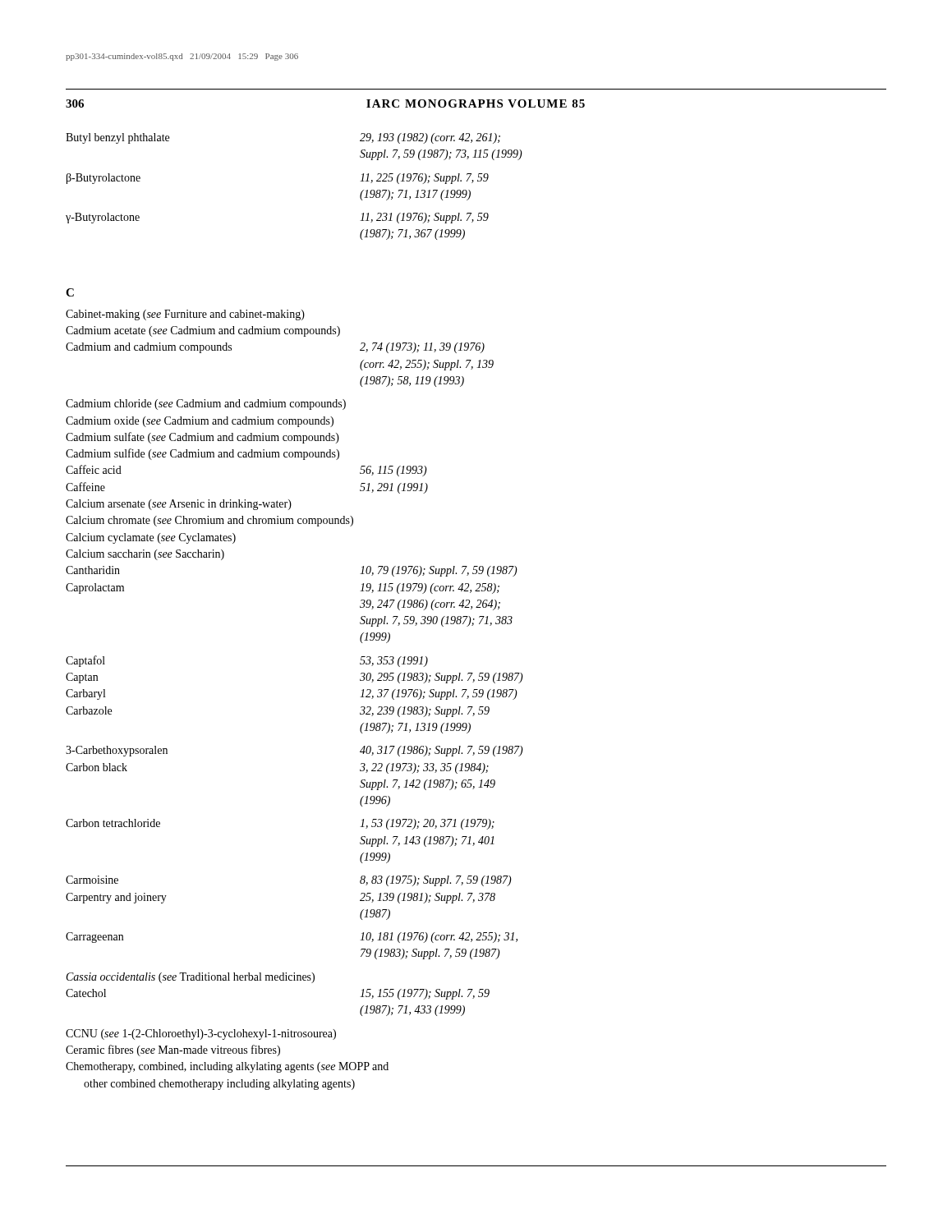Find "Cabinet-making (see Furniture and cabinet-making)" on this page
952x1232 pixels.
[185, 315]
